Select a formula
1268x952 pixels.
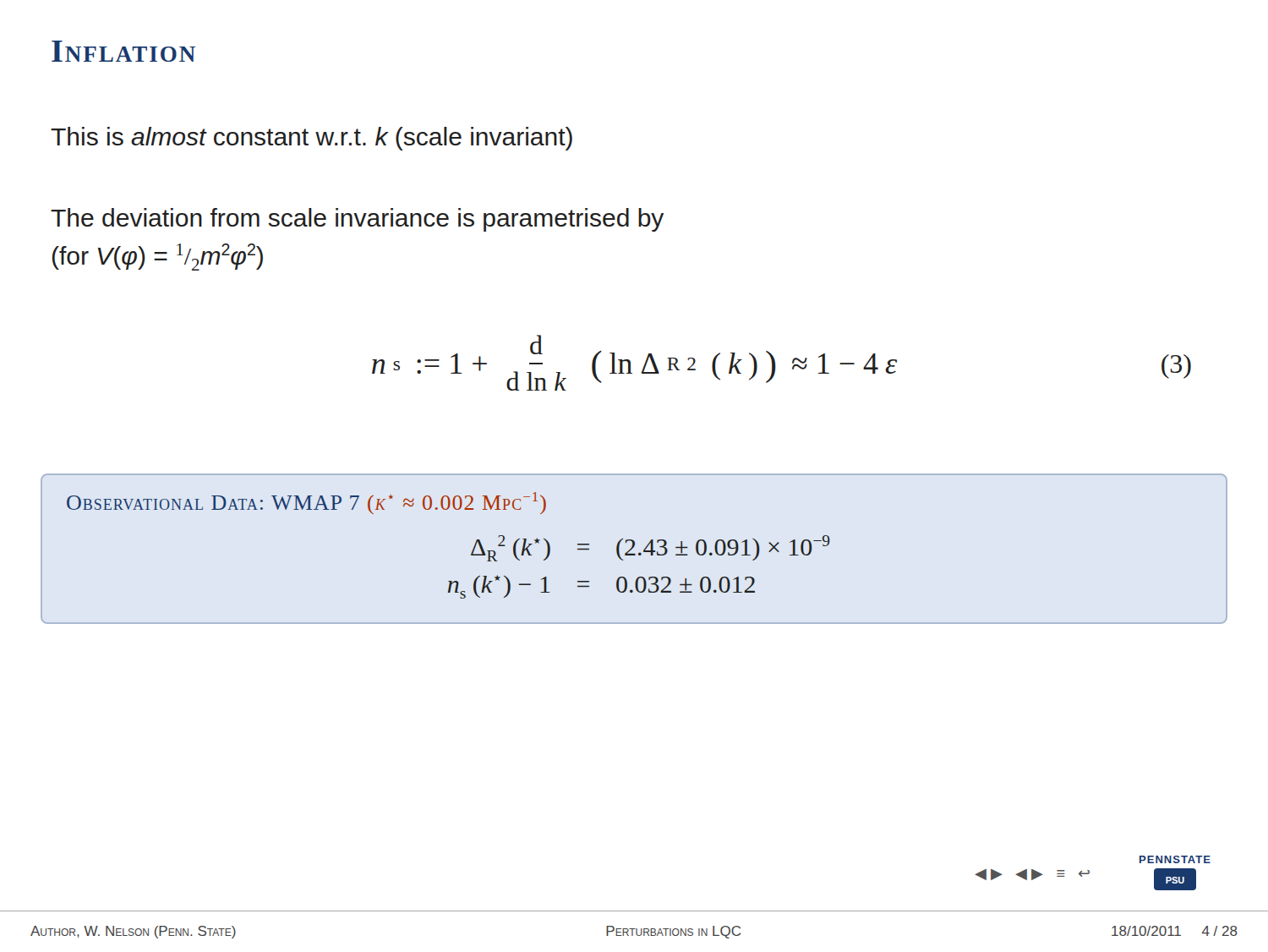click(781, 364)
